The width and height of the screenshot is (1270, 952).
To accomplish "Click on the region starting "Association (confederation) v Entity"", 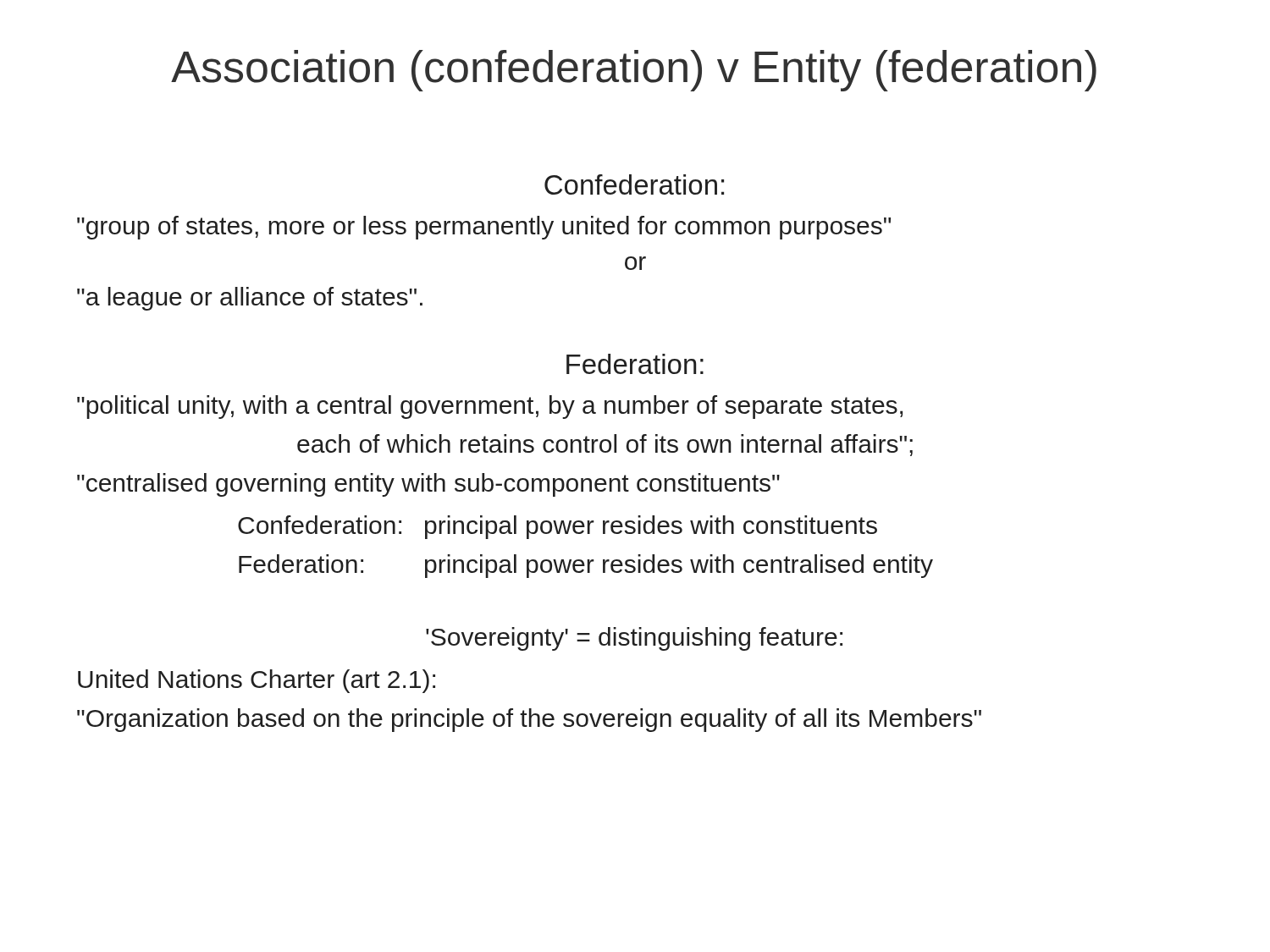I will [x=635, y=67].
